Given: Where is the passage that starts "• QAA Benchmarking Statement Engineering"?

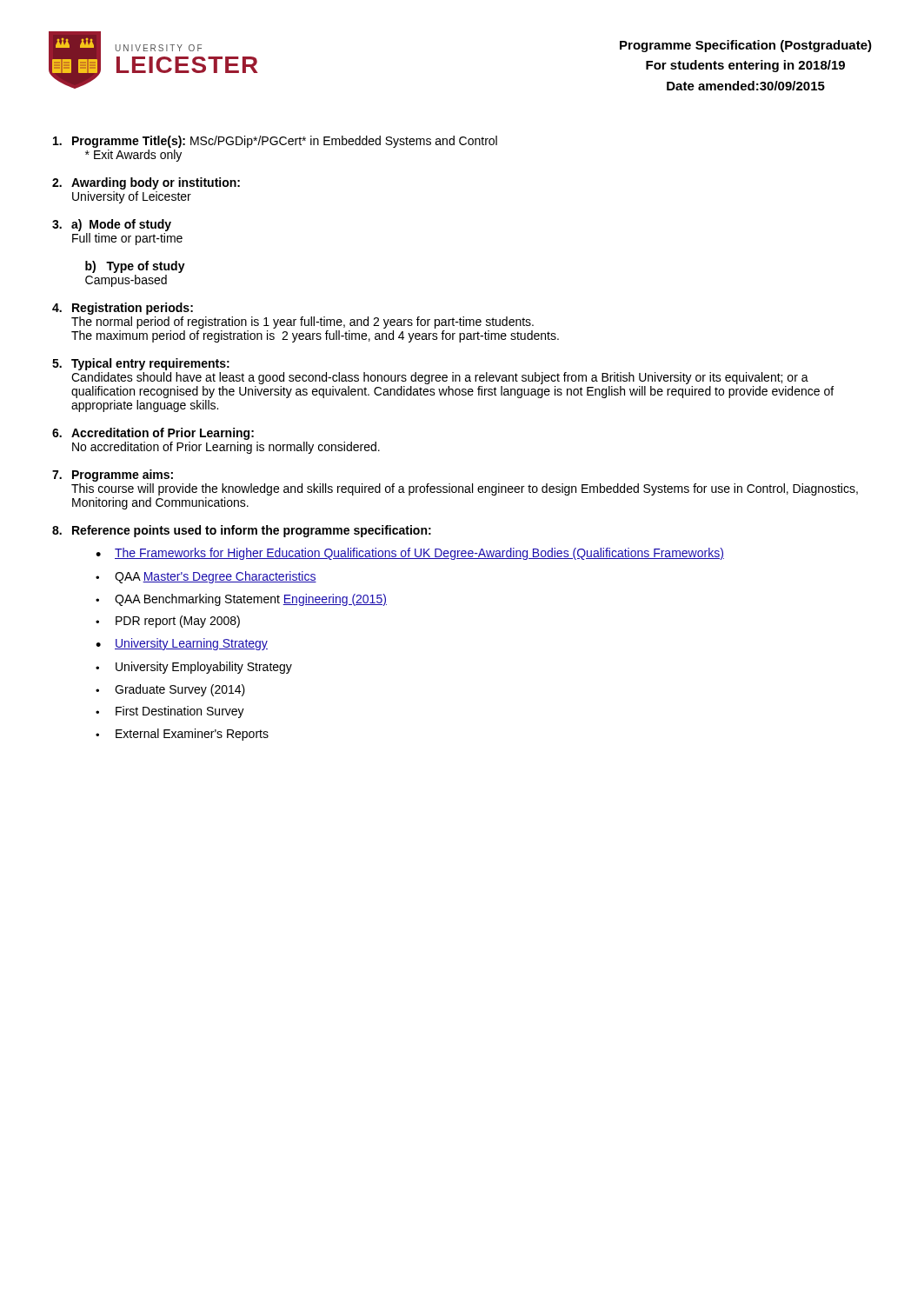Looking at the screenshot, I should pyautogui.click(x=241, y=600).
